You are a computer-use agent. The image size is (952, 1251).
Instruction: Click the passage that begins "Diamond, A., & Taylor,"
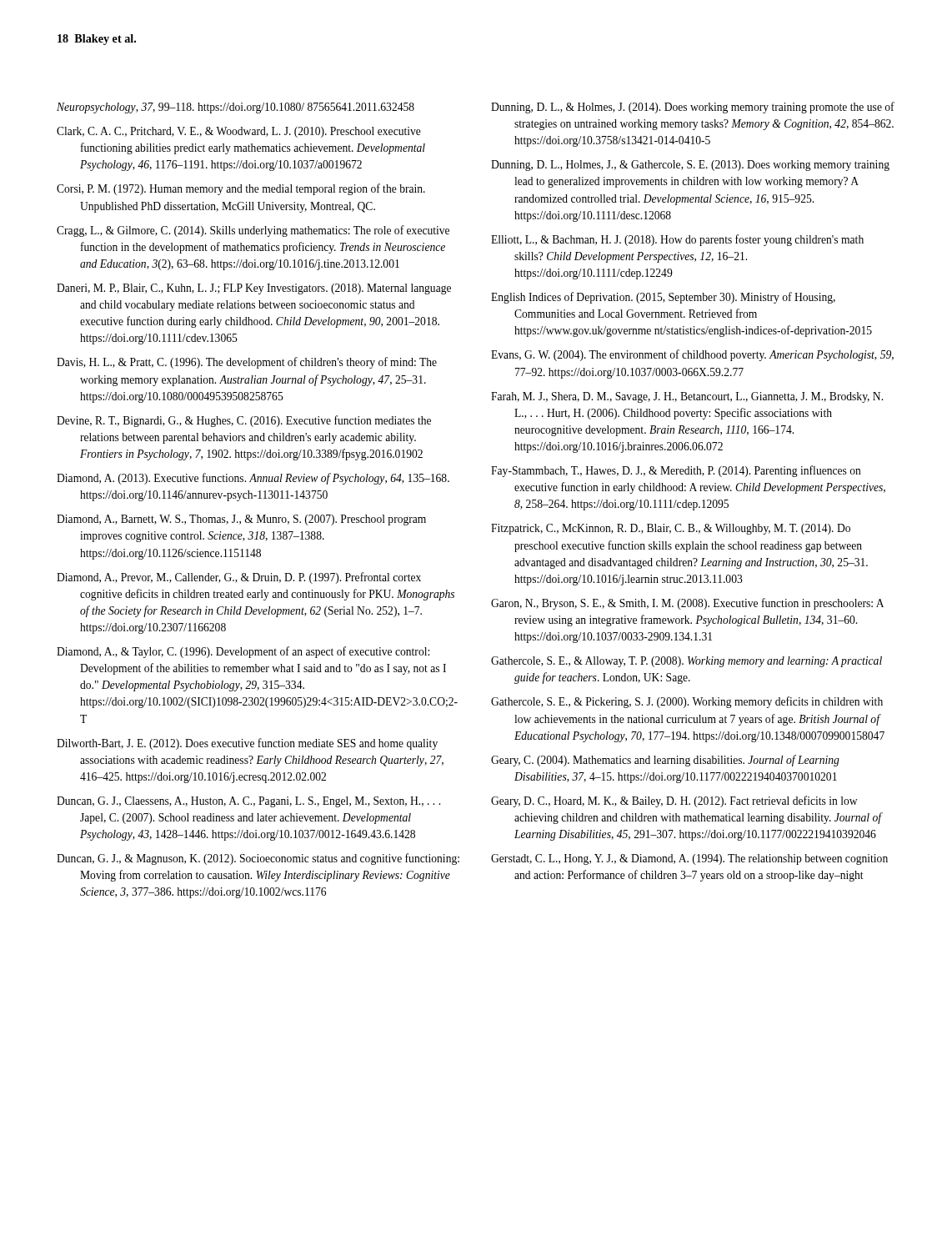pyautogui.click(x=257, y=685)
